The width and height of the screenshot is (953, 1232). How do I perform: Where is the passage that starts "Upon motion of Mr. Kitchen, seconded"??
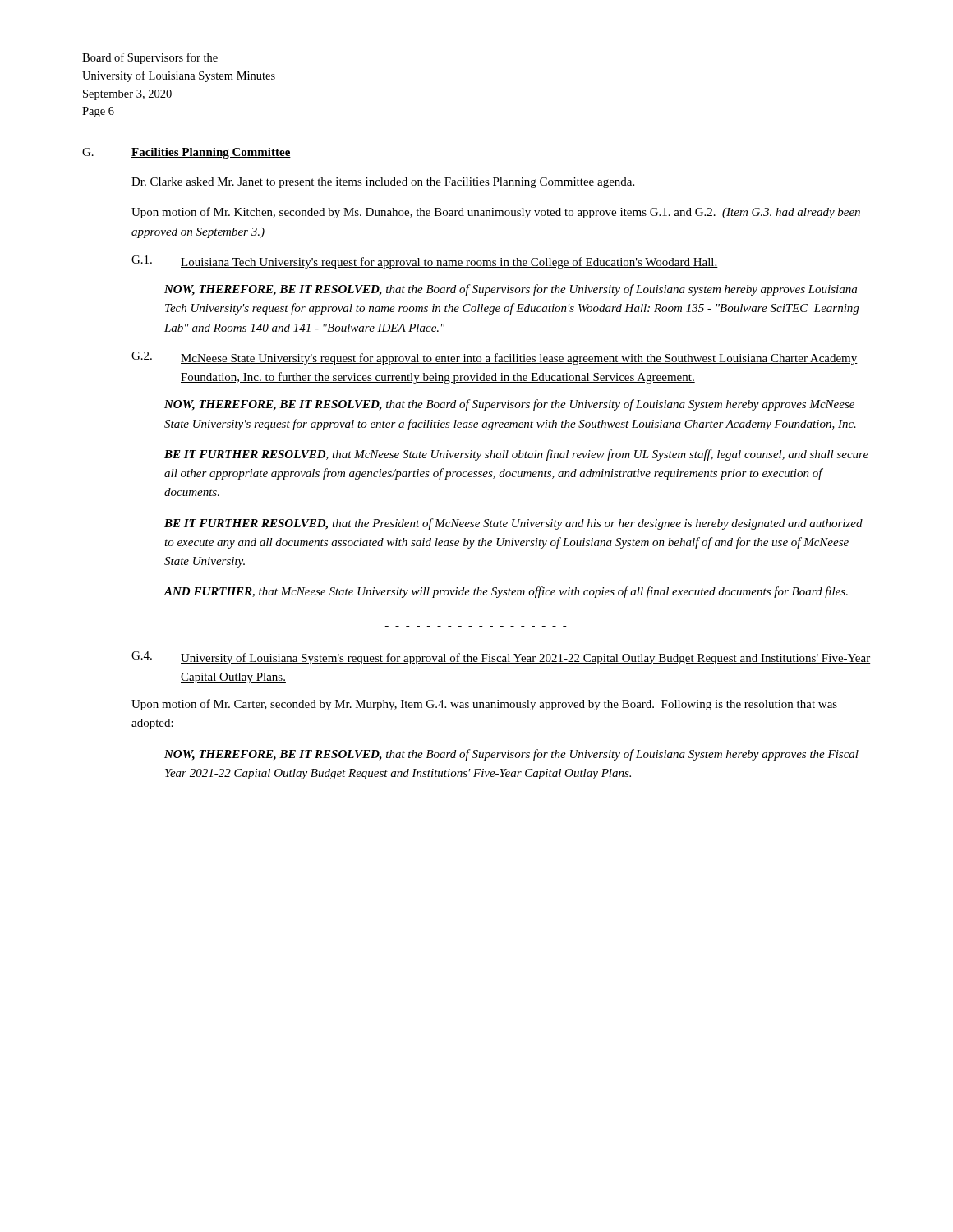(496, 222)
